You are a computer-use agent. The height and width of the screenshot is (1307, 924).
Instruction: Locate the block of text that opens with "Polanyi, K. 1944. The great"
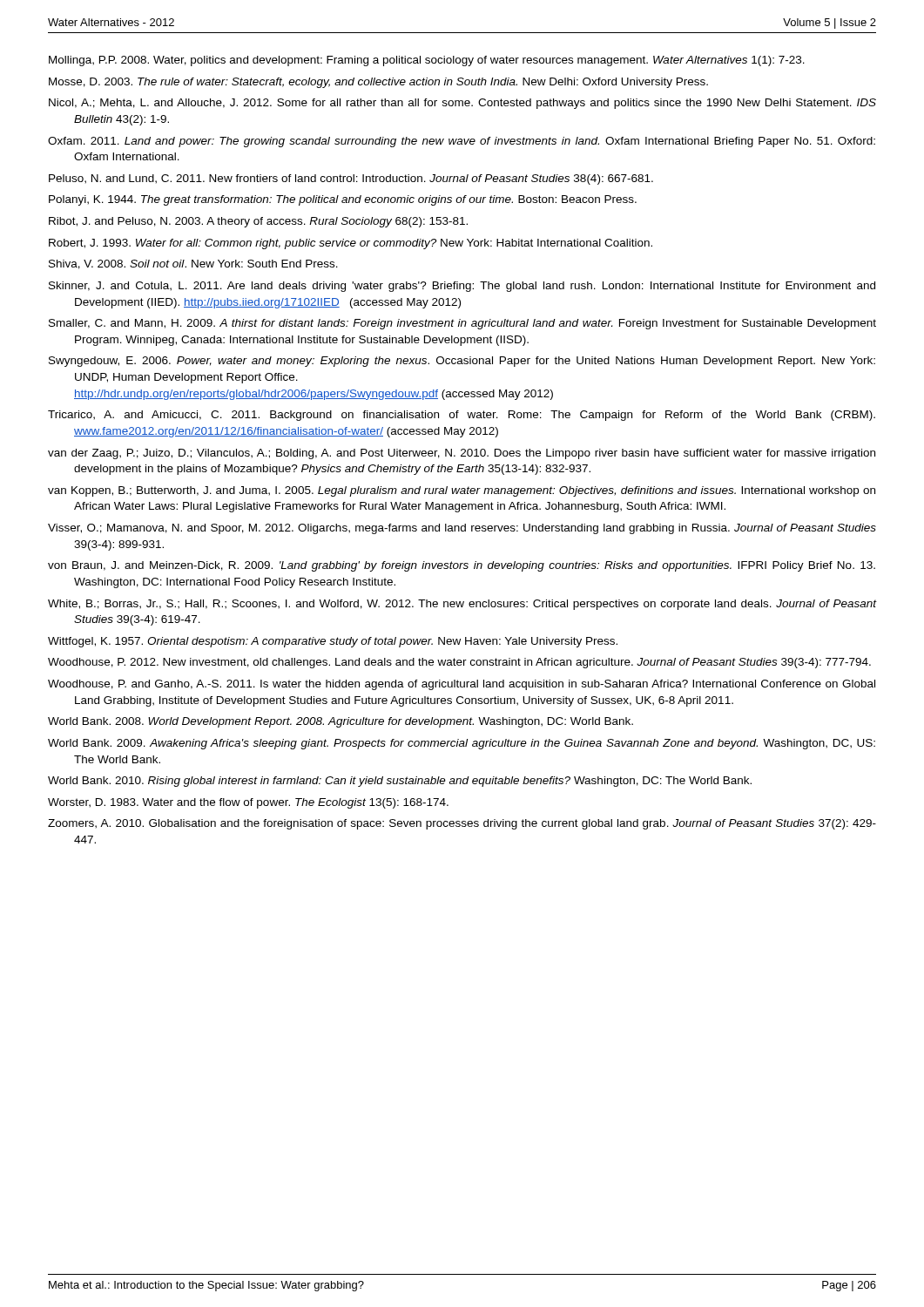coord(462,200)
